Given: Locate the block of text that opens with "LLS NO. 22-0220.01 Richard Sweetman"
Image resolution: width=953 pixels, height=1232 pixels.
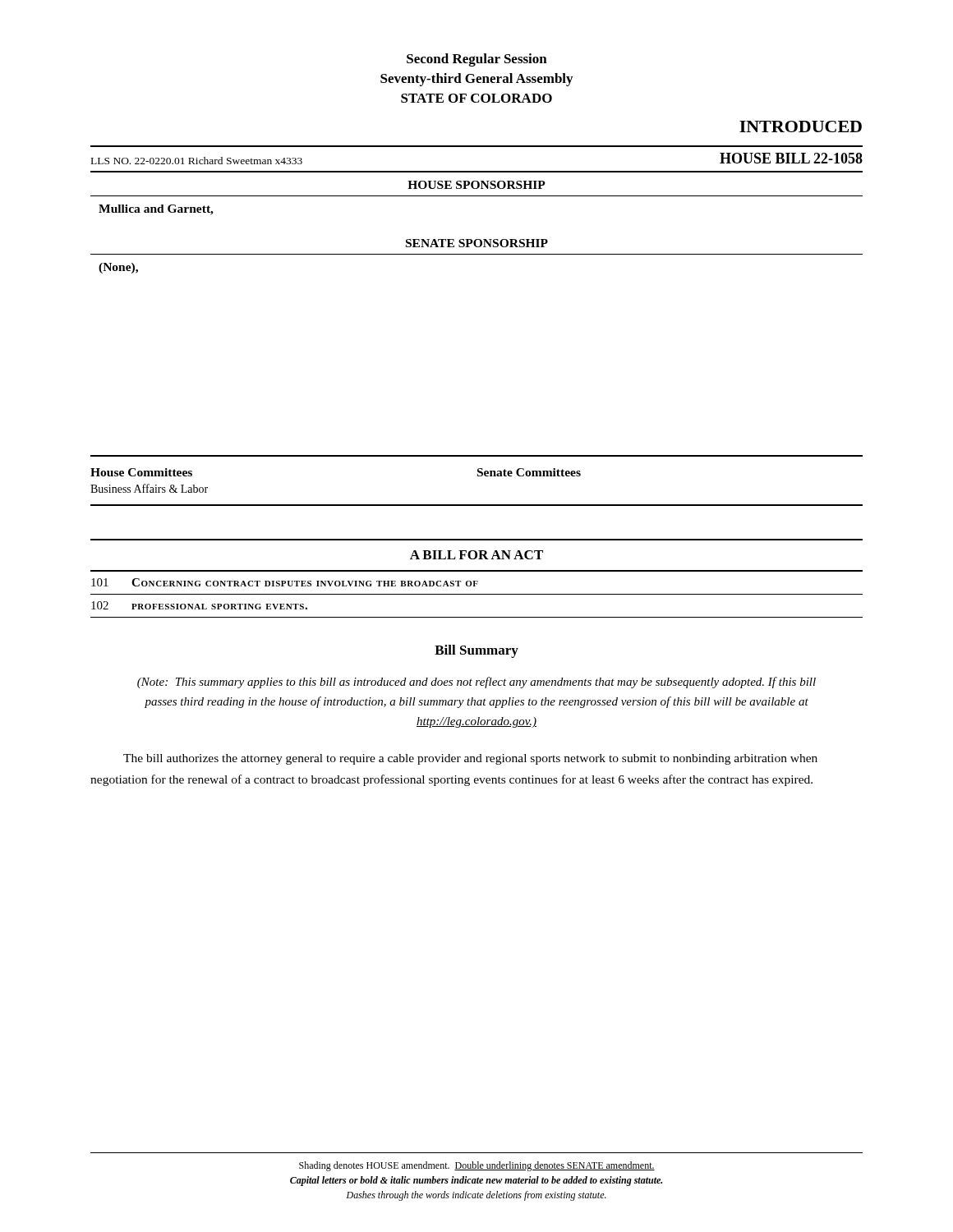Looking at the screenshot, I should point(476,159).
